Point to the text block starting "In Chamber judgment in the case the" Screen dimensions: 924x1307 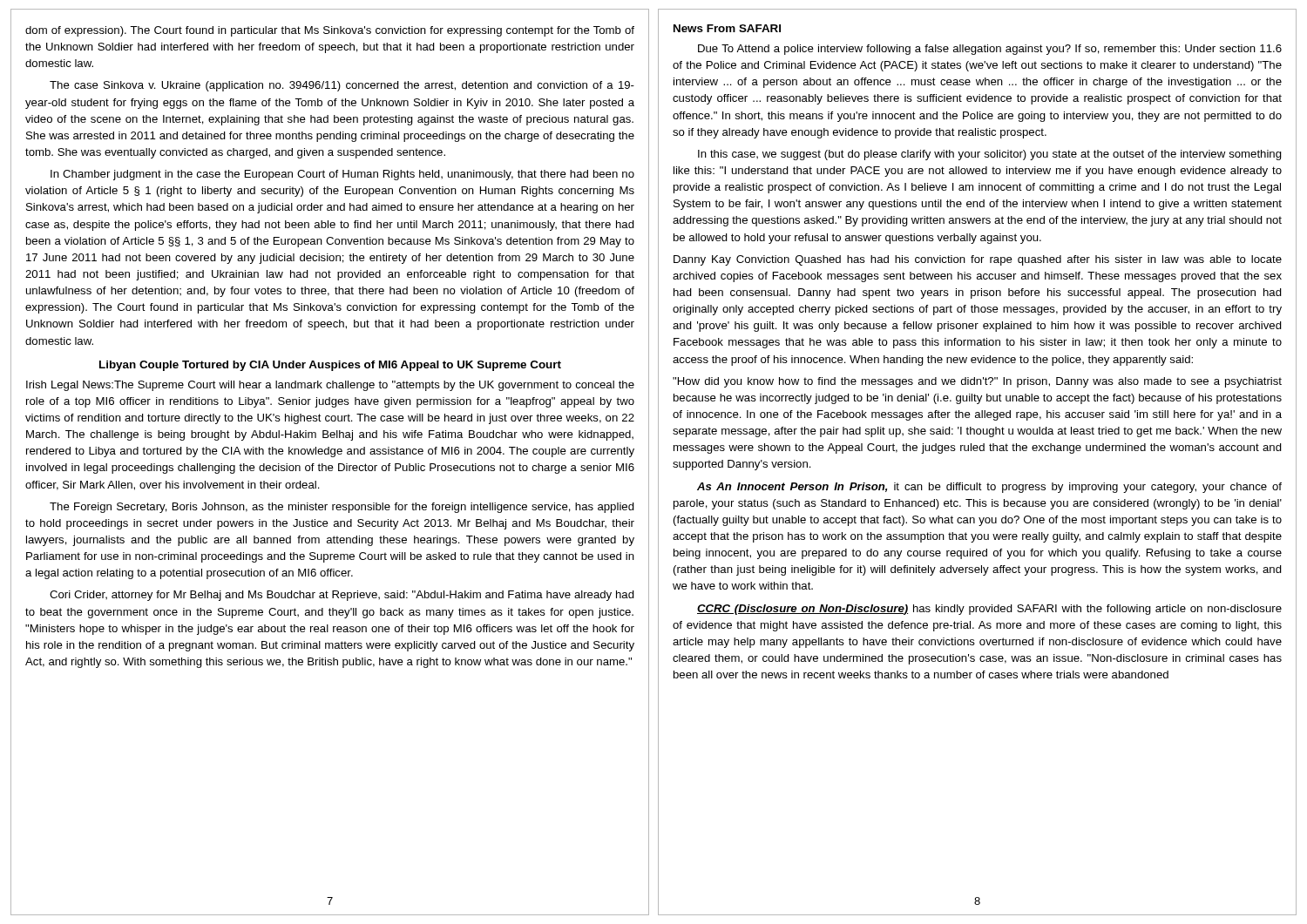330,257
